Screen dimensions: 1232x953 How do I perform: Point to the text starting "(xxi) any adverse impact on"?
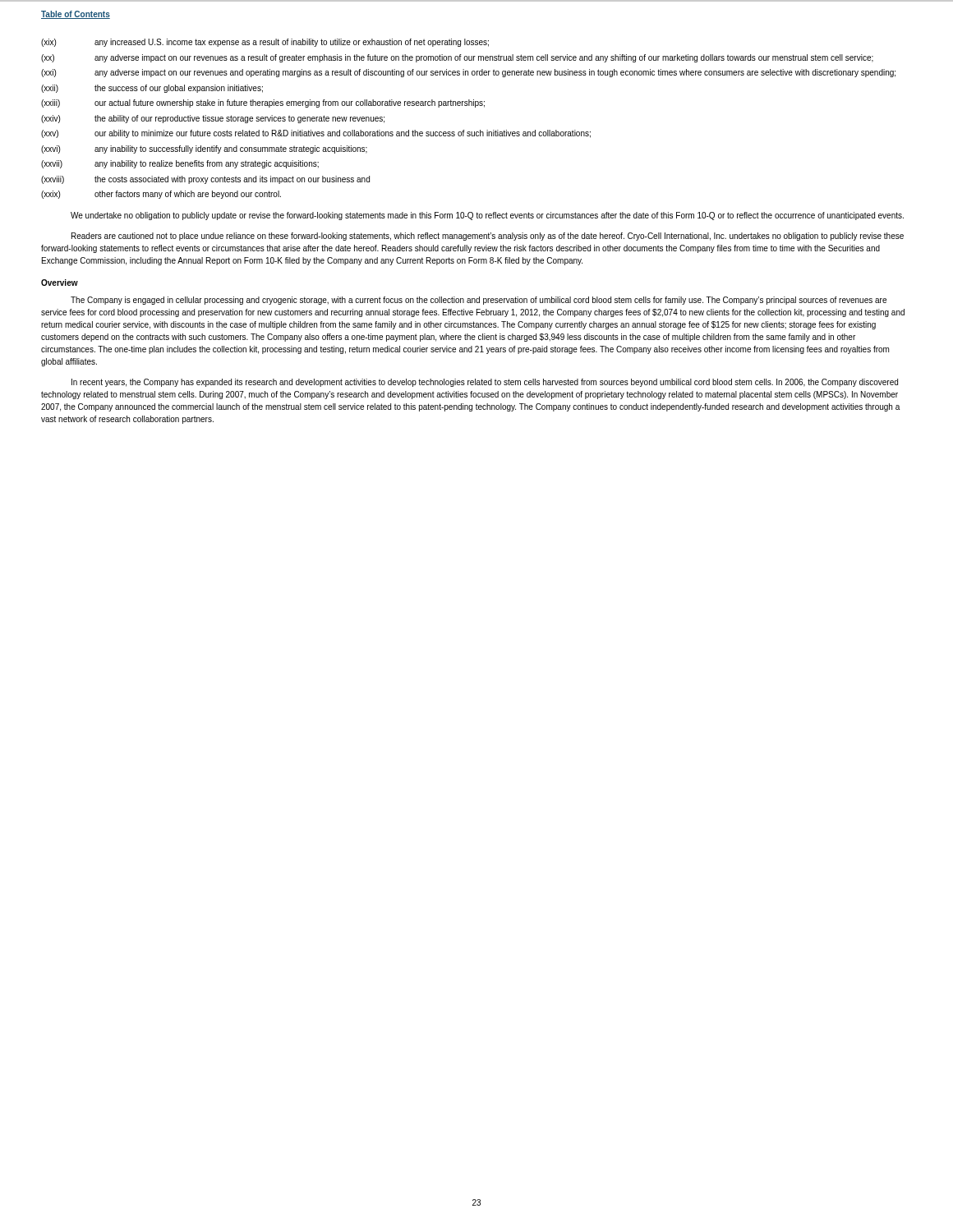click(x=469, y=73)
